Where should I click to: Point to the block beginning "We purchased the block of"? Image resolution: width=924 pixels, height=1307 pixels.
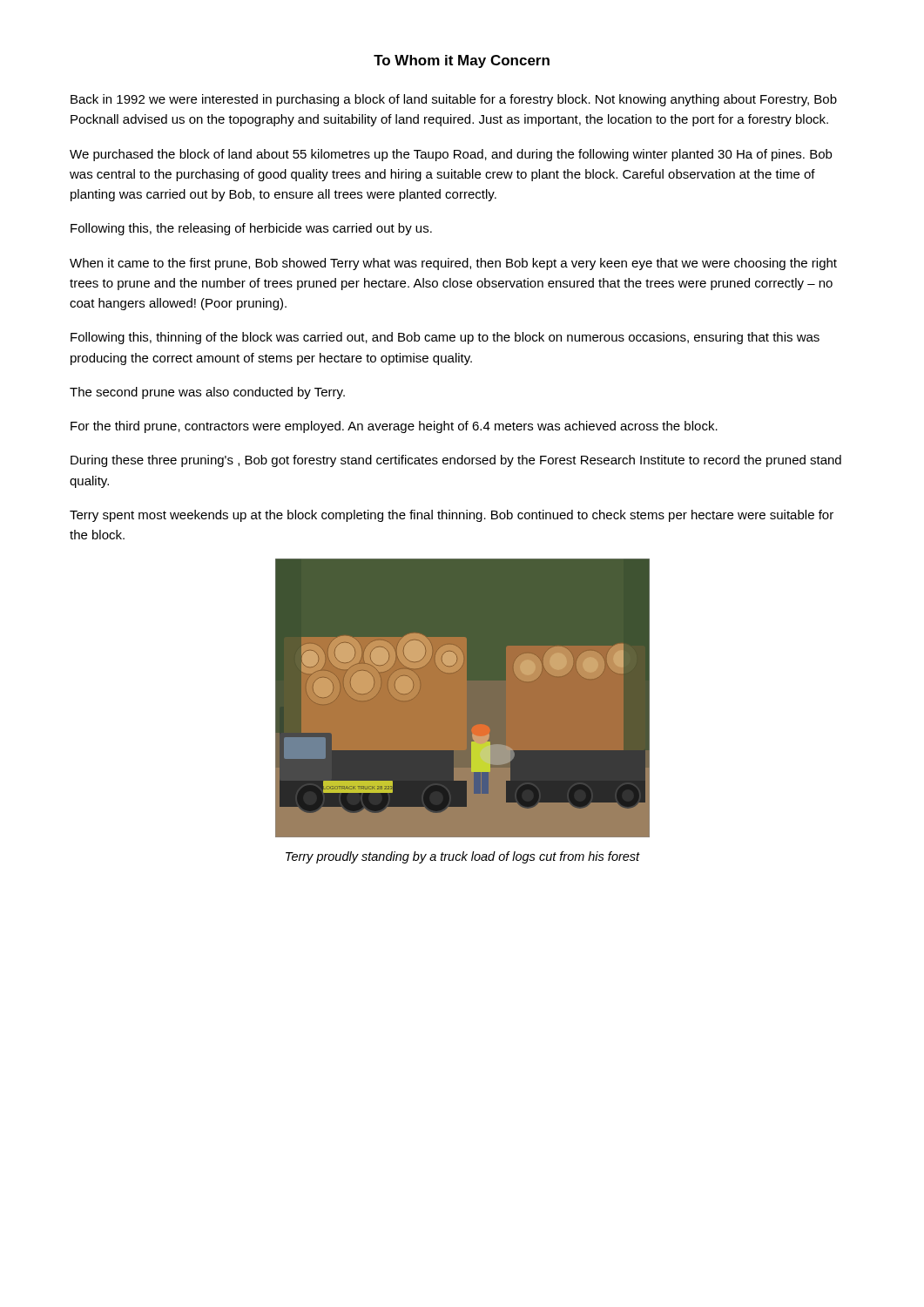[451, 174]
